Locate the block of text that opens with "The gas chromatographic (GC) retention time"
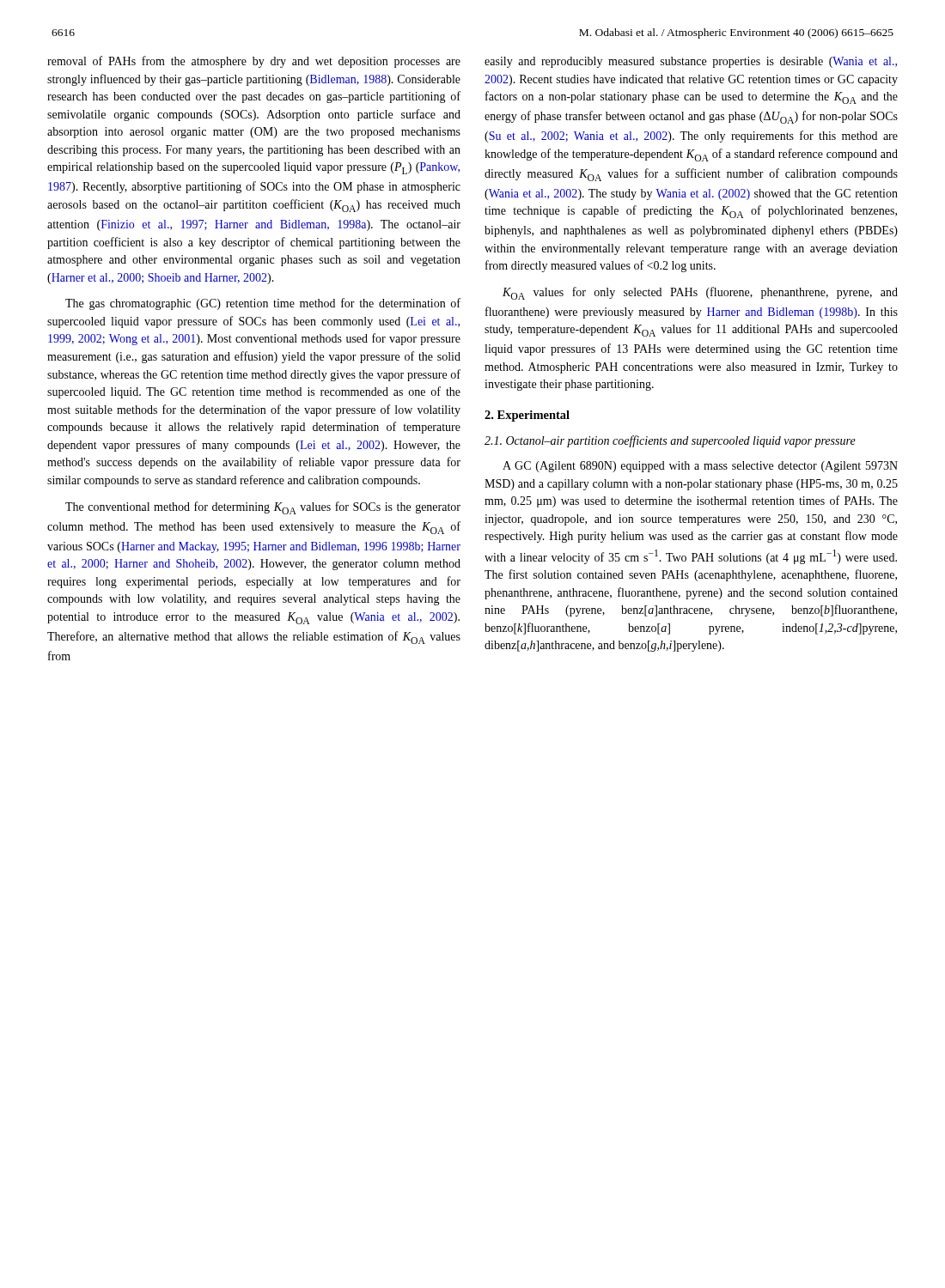The height and width of the screenshot is (1288, 945). 254,393
